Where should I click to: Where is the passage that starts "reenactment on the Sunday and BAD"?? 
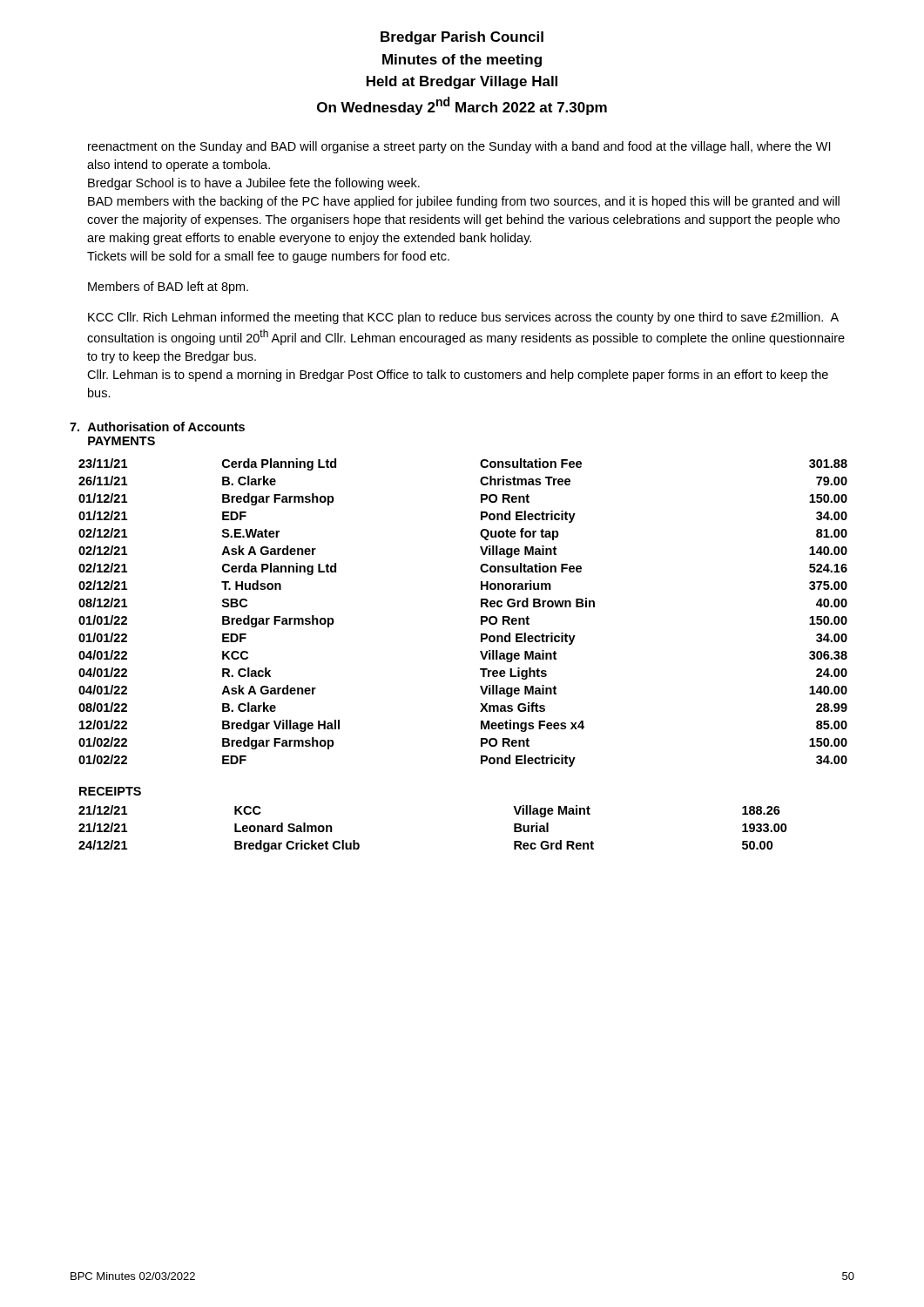click(x=464, y=201)
